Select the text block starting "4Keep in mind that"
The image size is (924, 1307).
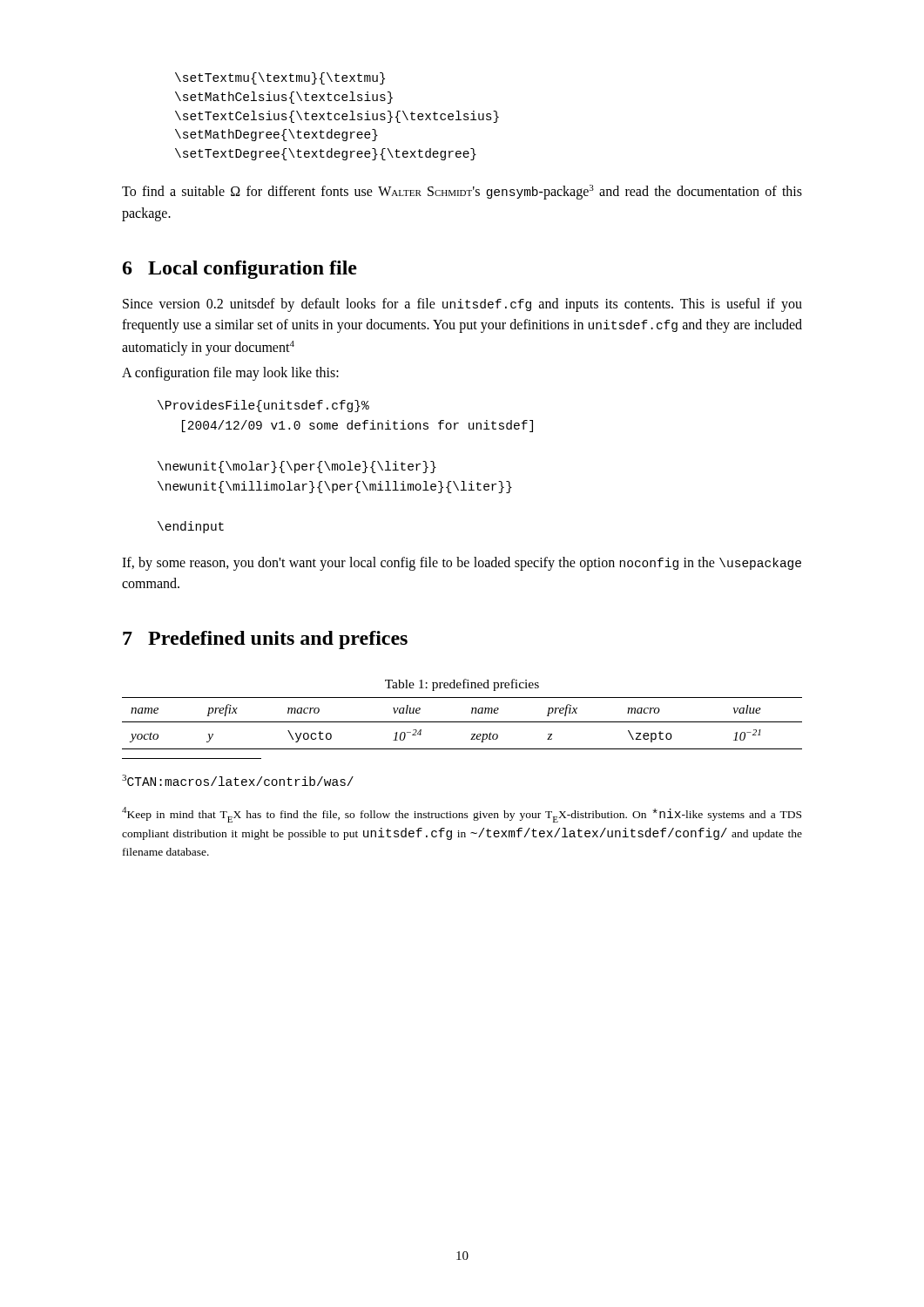tap(462, 832)
